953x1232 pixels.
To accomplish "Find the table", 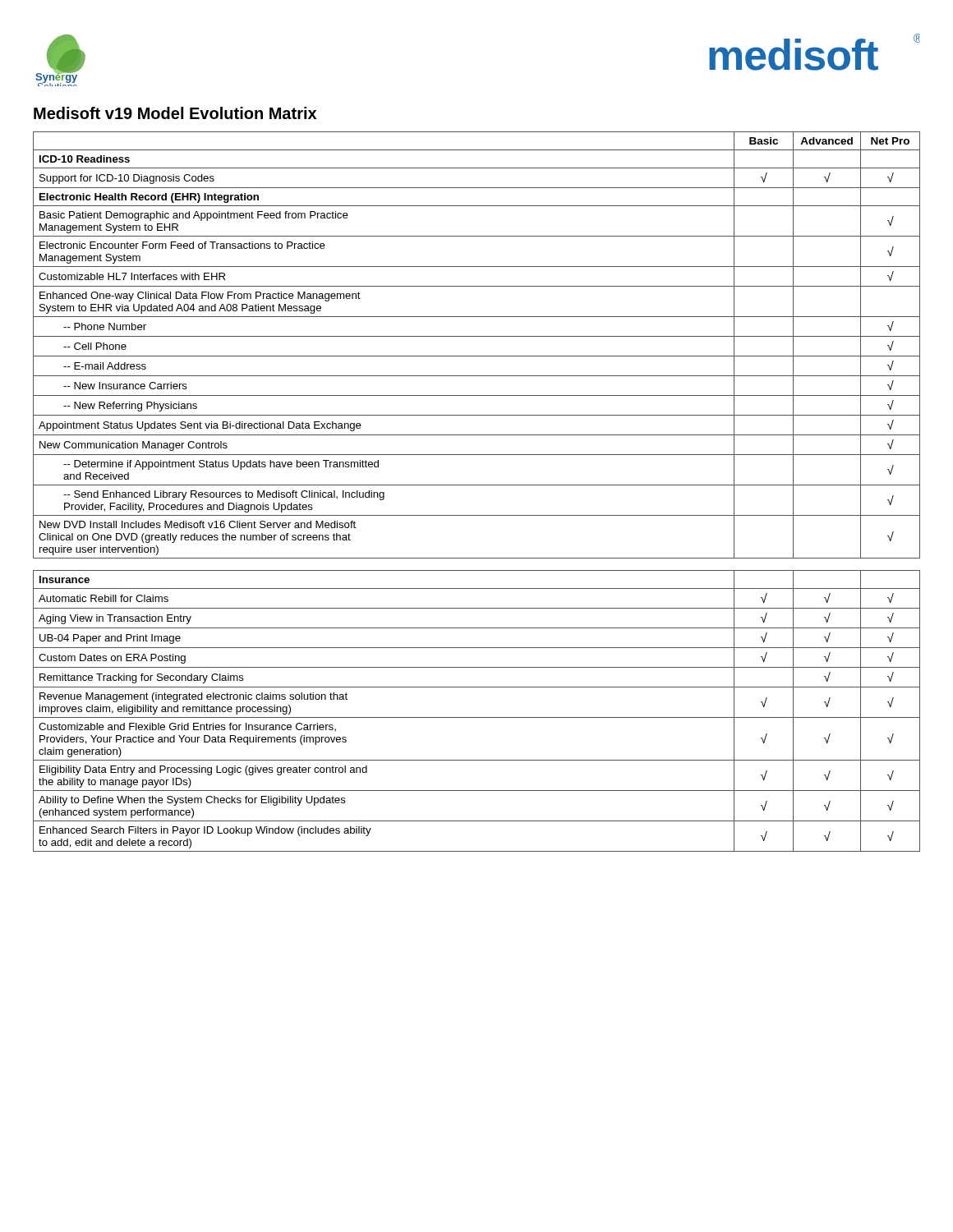I will [476, 492].
